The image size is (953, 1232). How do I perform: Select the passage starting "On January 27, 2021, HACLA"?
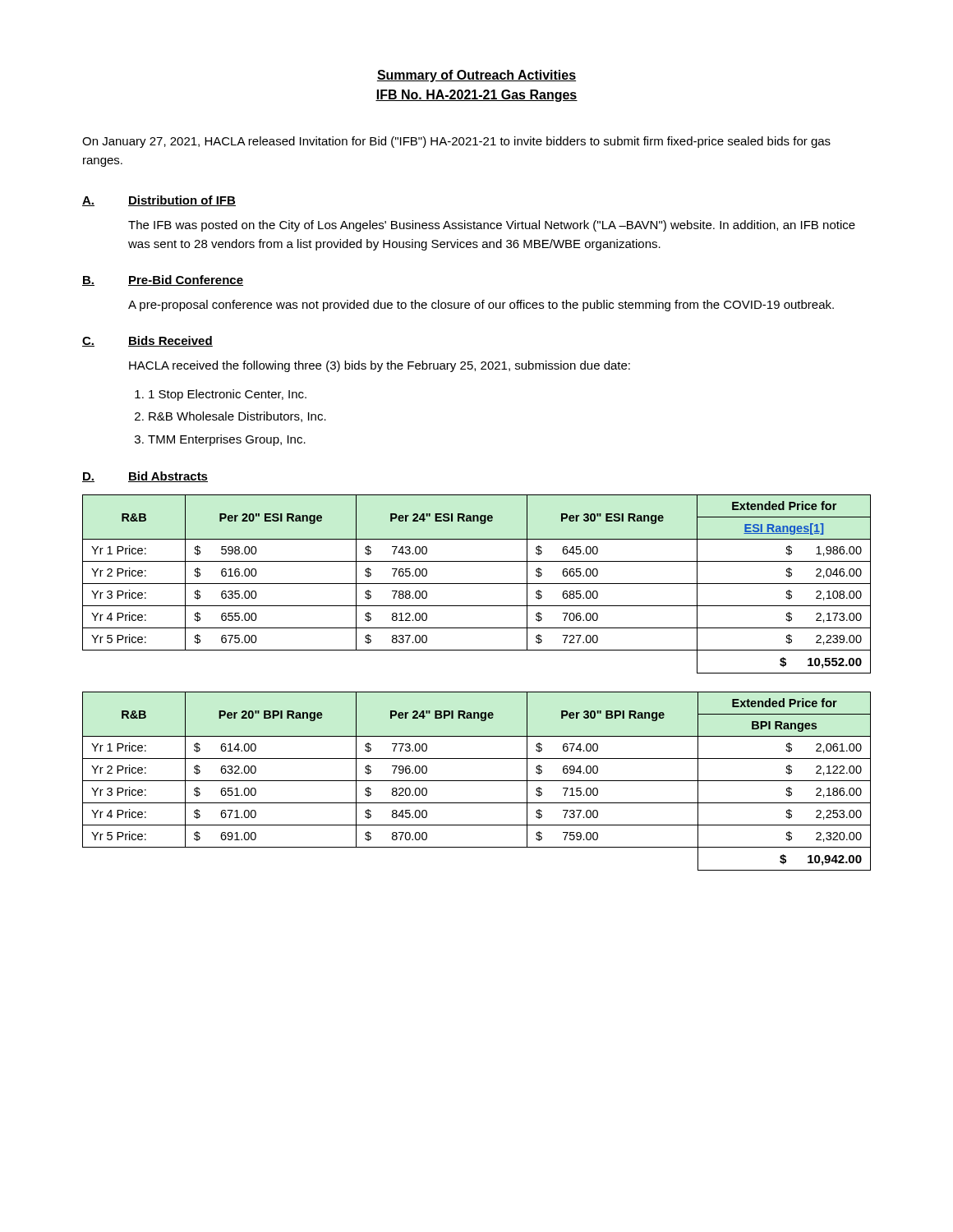coord(456,150)
